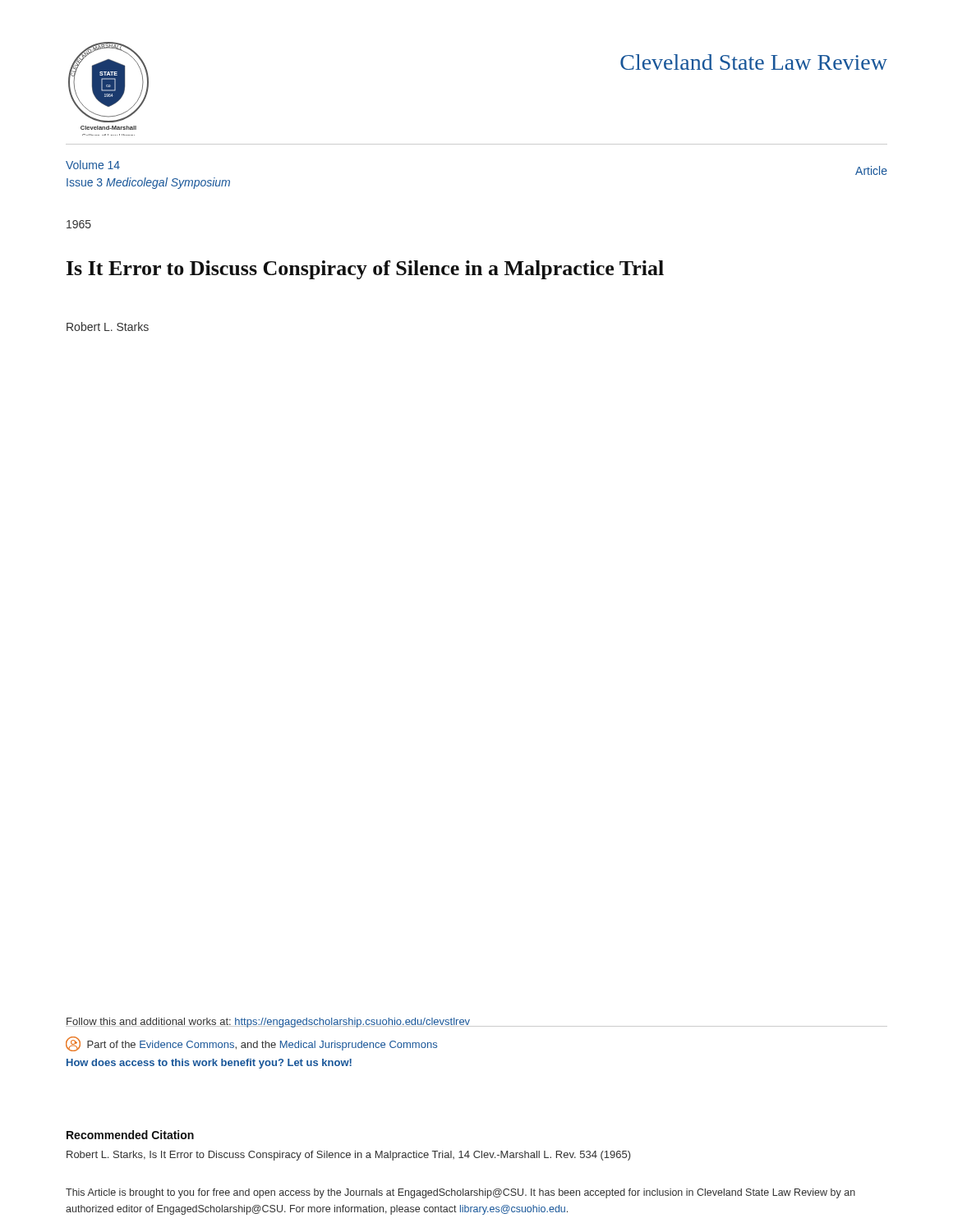This screenshot has height=1232, width=953.
Task: Click on the text block with the text "Part of the"
Action: [x=252, y=1053]
